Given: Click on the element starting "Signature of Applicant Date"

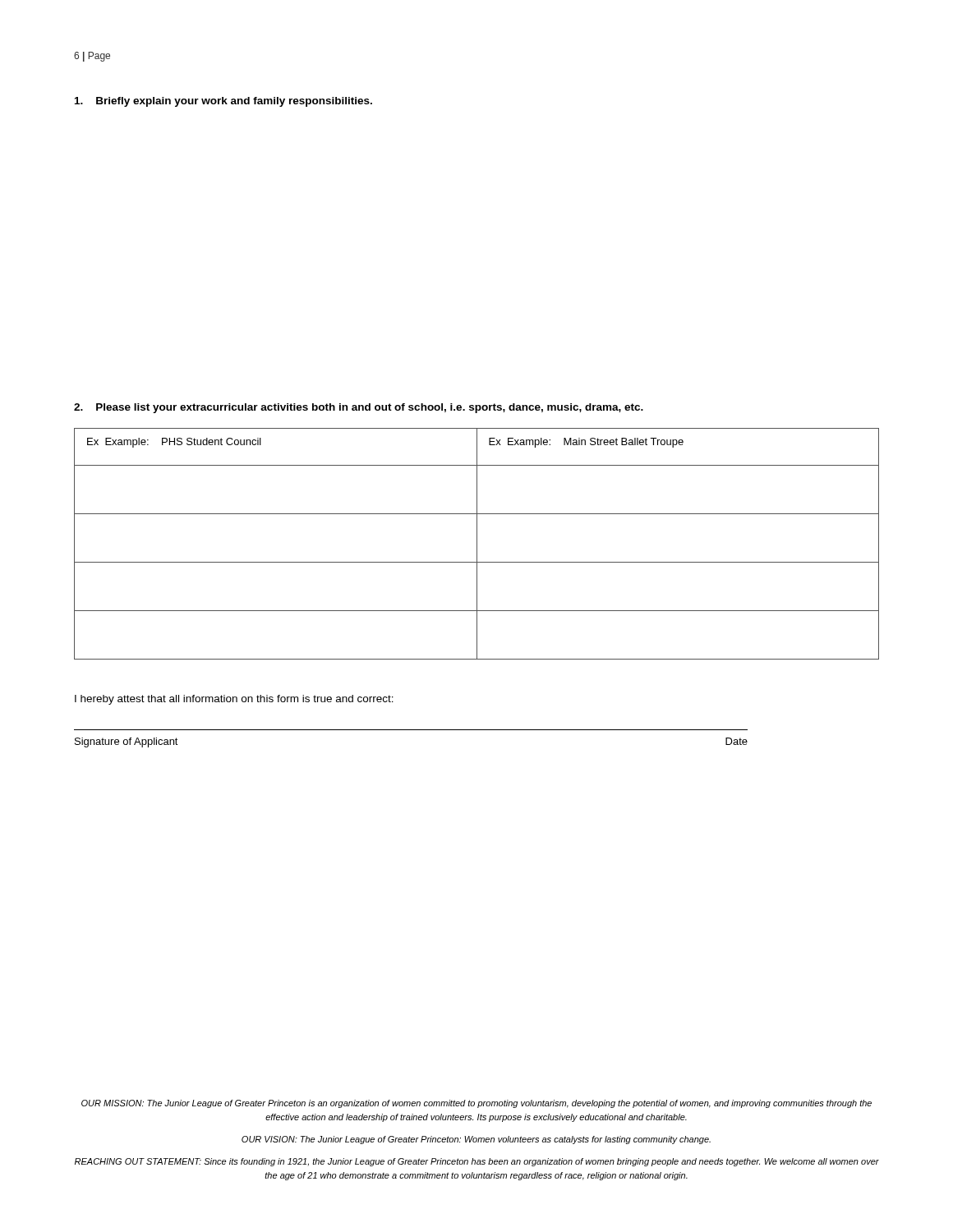Looking at the screenshot, I should click(411, 738).
